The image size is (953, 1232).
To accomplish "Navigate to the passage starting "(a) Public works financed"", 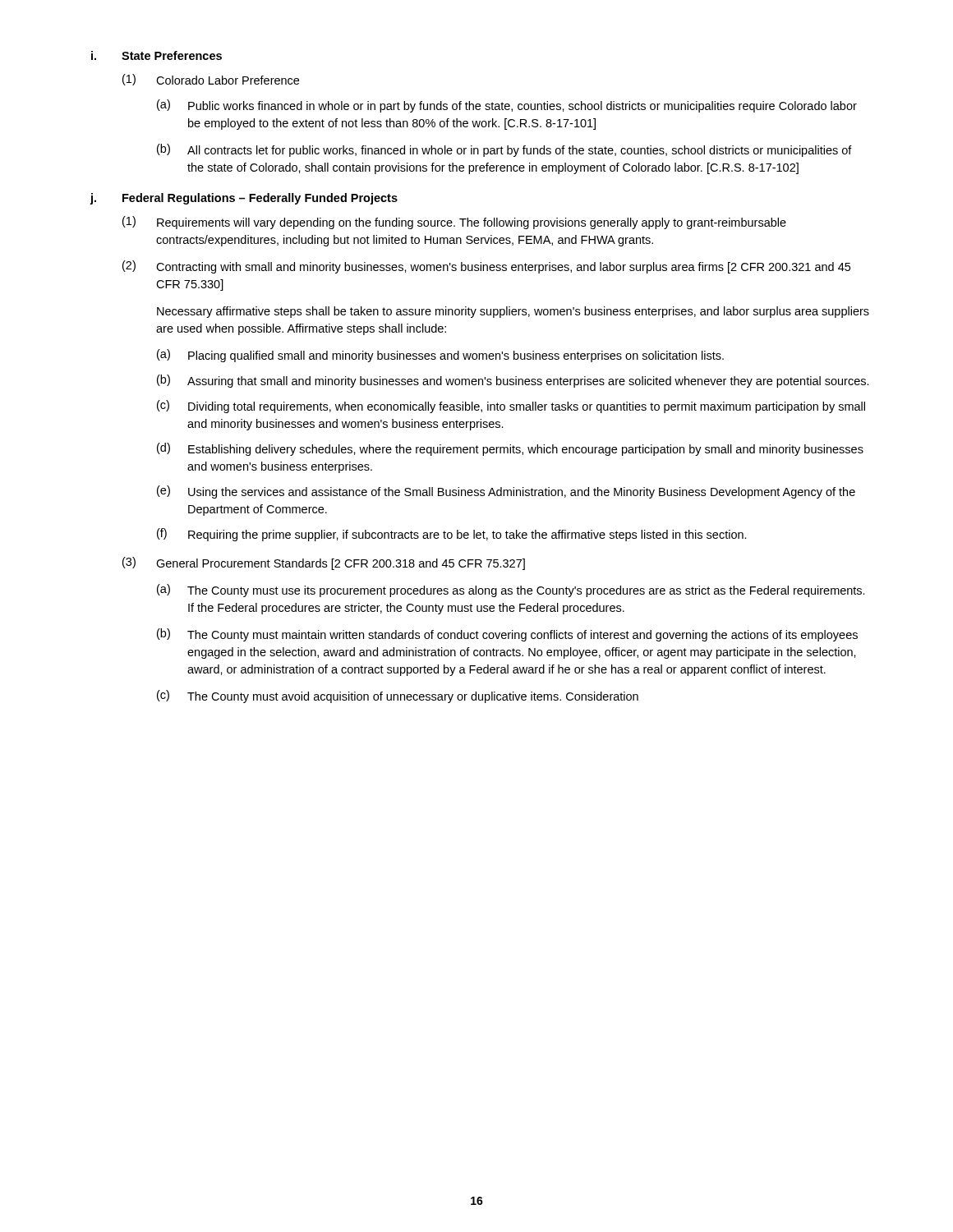I will (513, 115).
